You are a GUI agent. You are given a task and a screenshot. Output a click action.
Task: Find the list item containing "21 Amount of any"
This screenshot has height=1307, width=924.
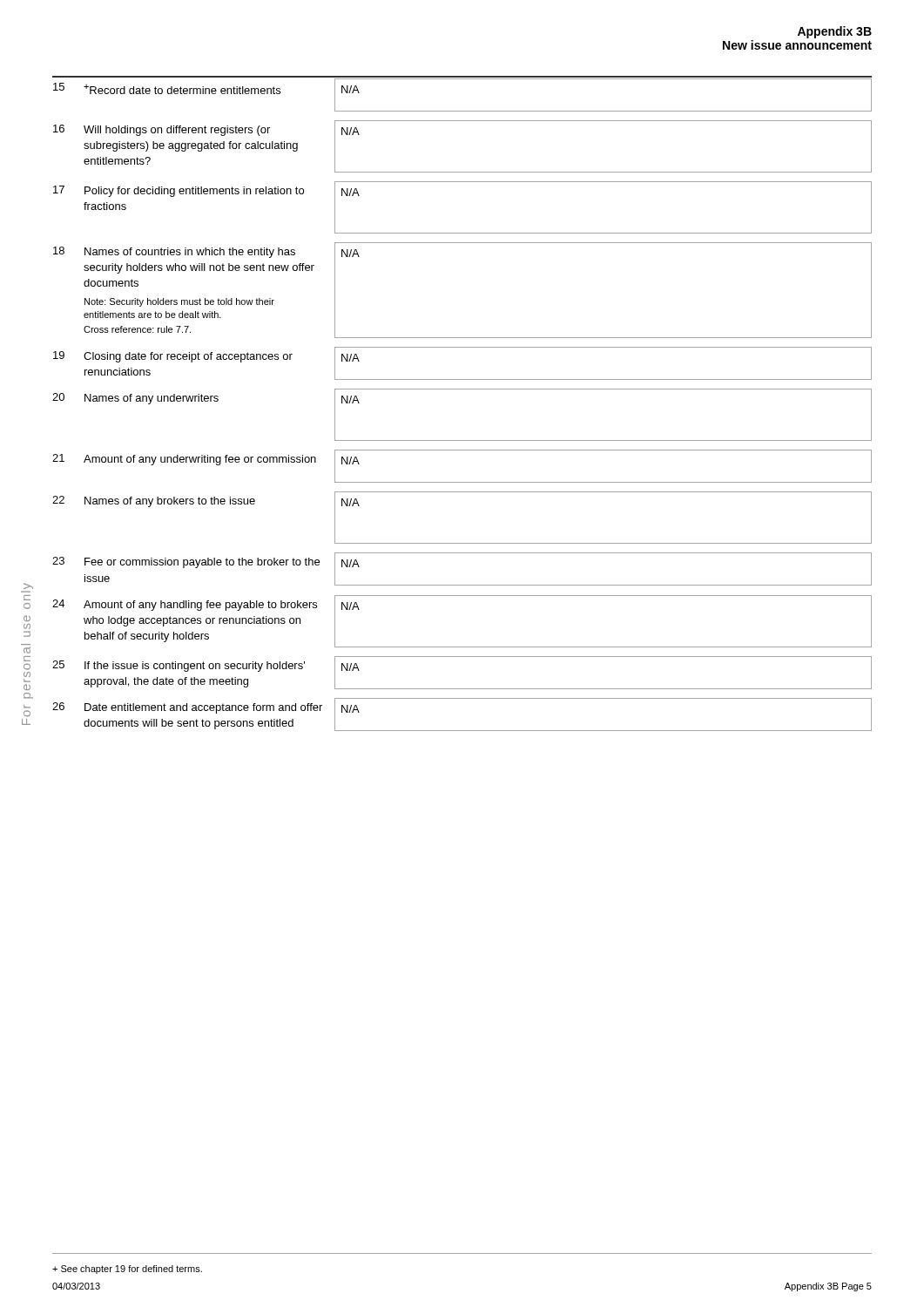point(462,466)
